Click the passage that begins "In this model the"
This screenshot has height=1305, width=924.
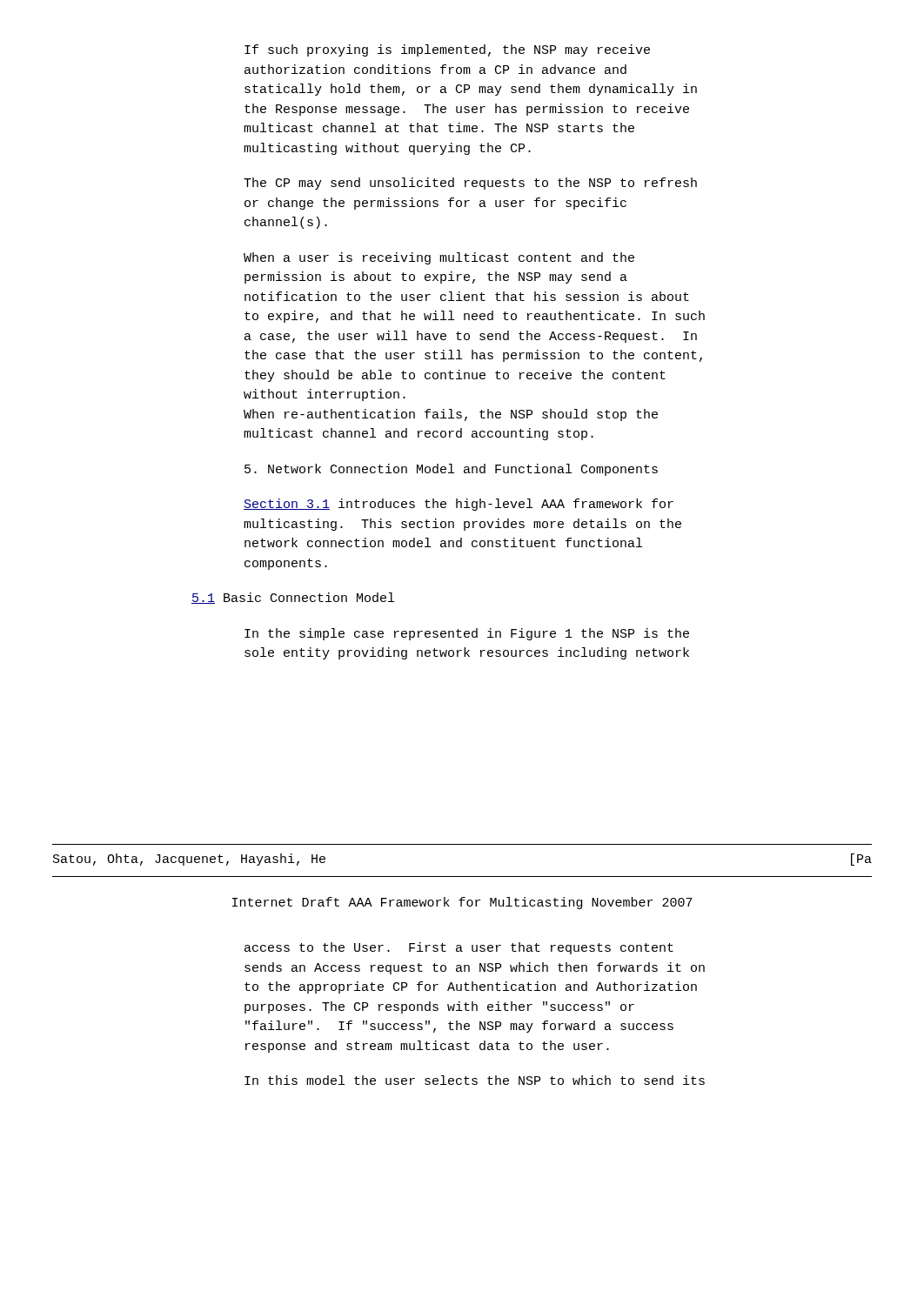coord(475,1082)
